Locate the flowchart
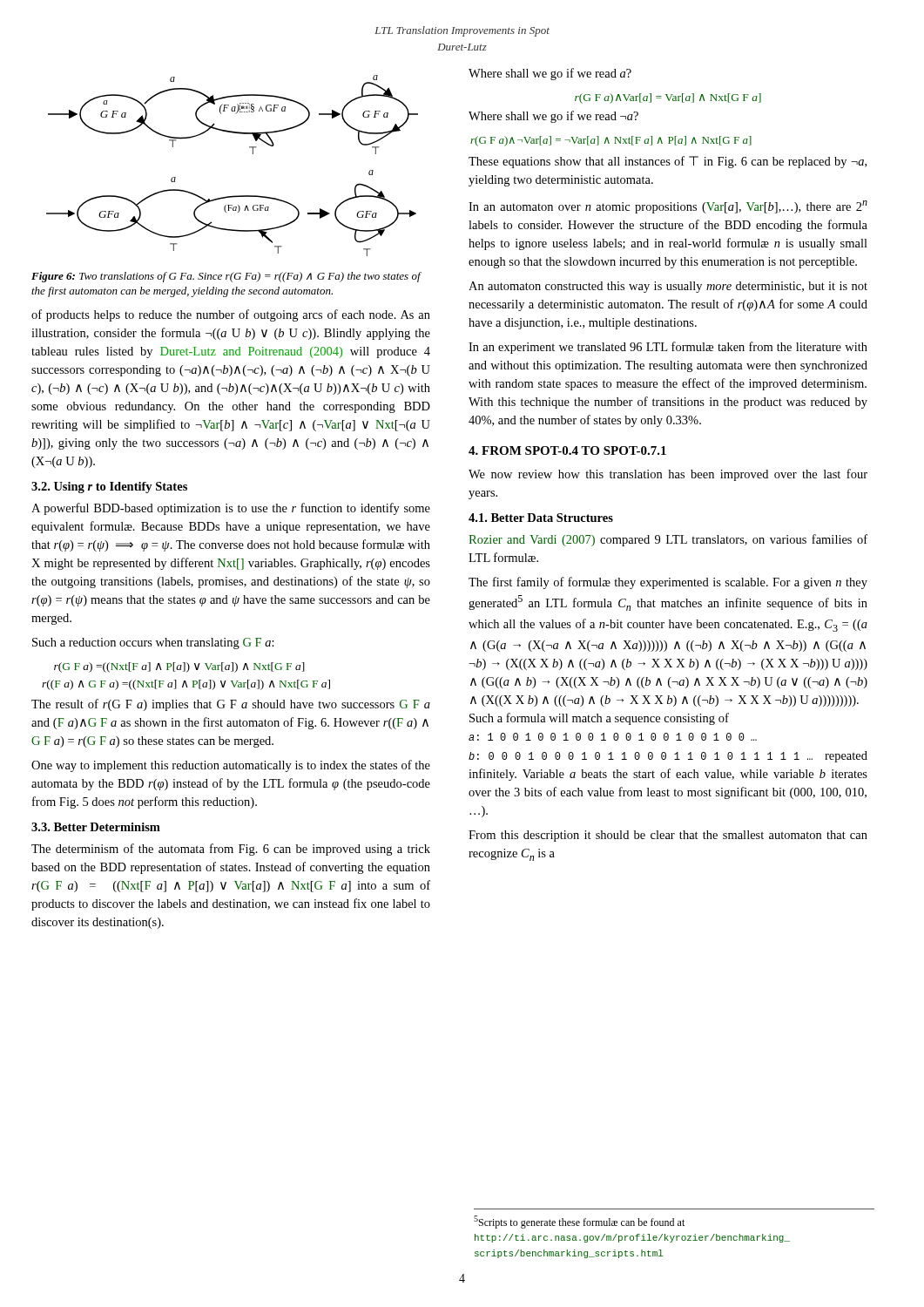The width and height of the screenshot is (924, 1307). click(231, 114)
